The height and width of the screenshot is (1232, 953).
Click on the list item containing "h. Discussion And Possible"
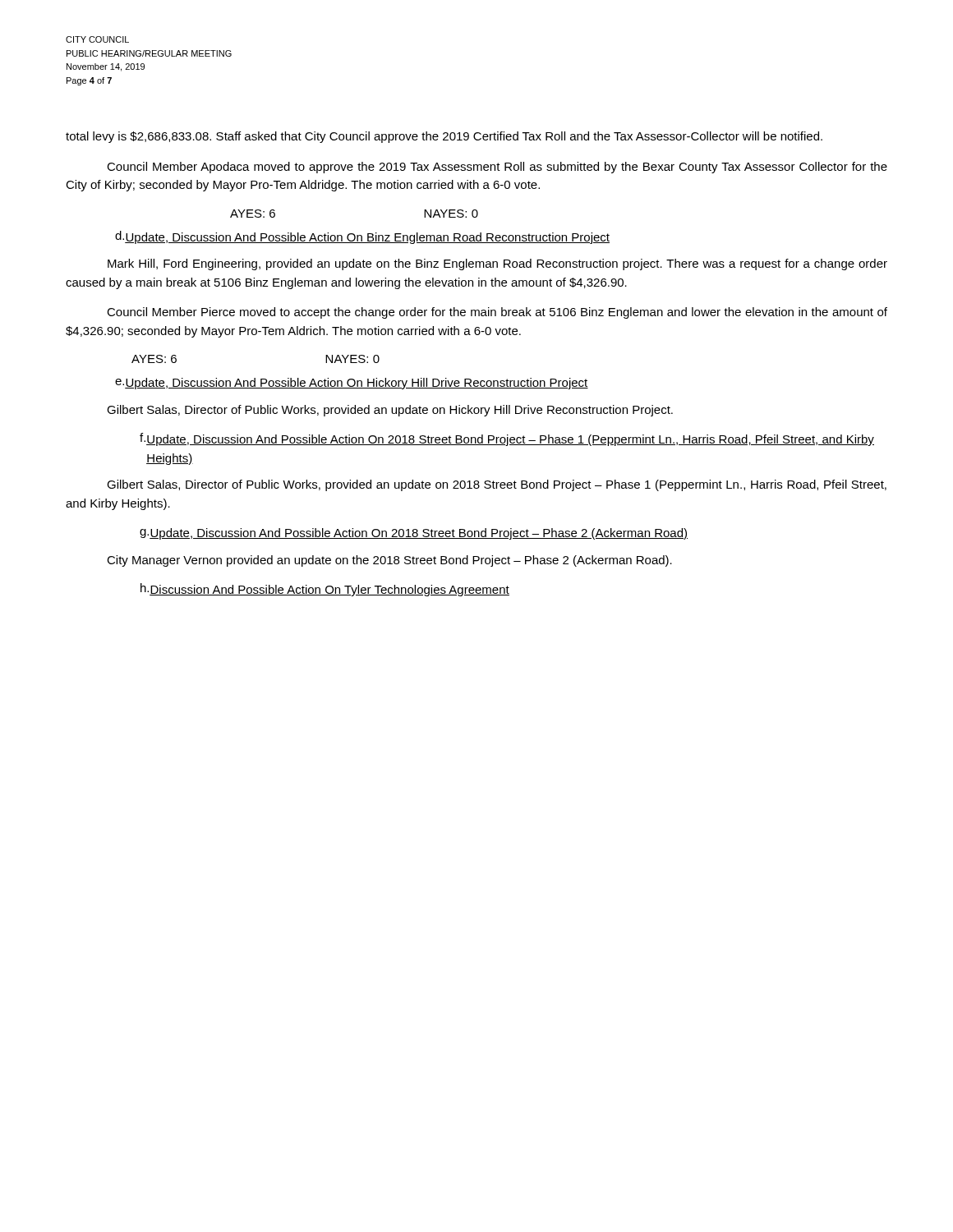[x=476, y=590]
